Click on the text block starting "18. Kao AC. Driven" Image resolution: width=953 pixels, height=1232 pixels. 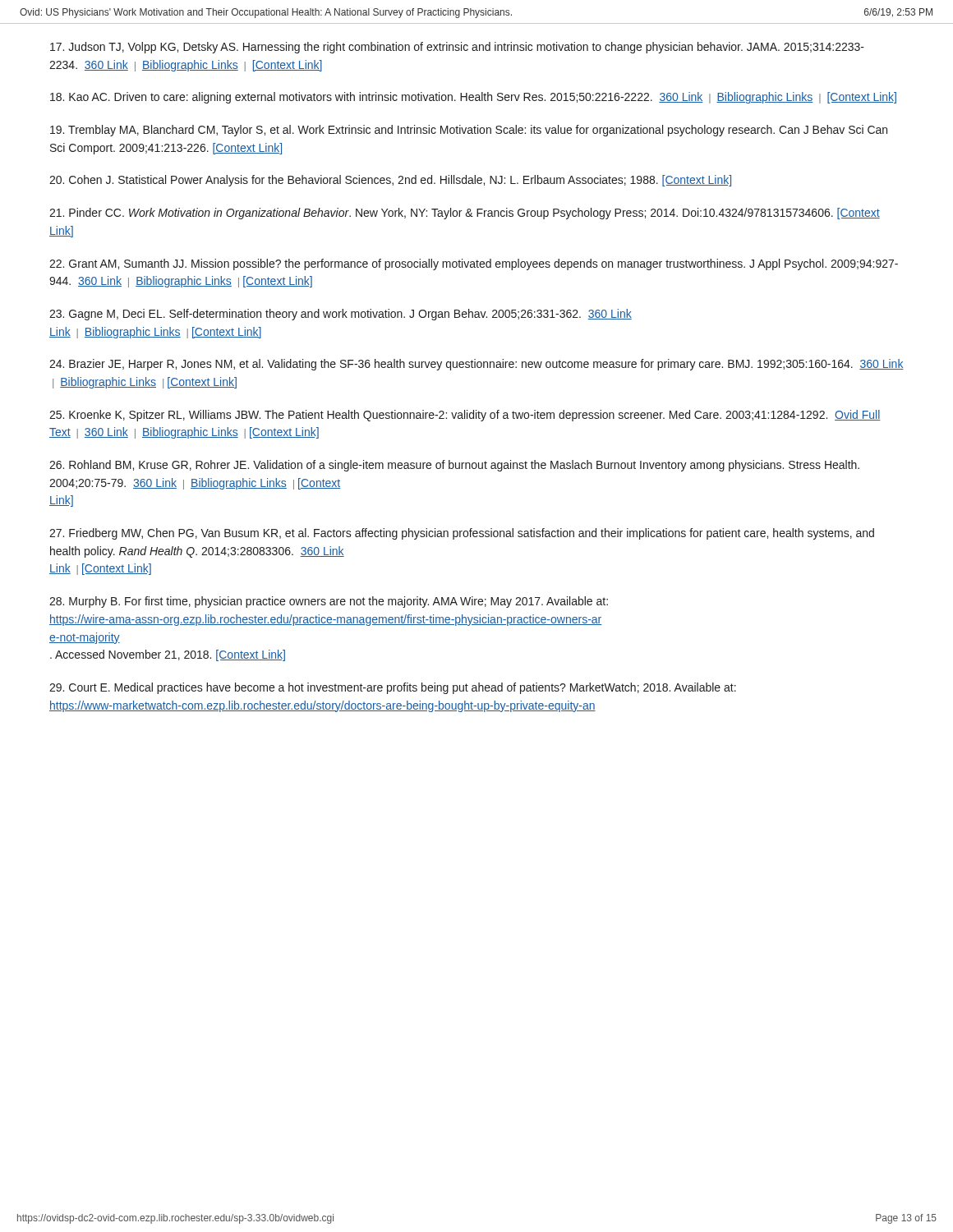(473, 97)
